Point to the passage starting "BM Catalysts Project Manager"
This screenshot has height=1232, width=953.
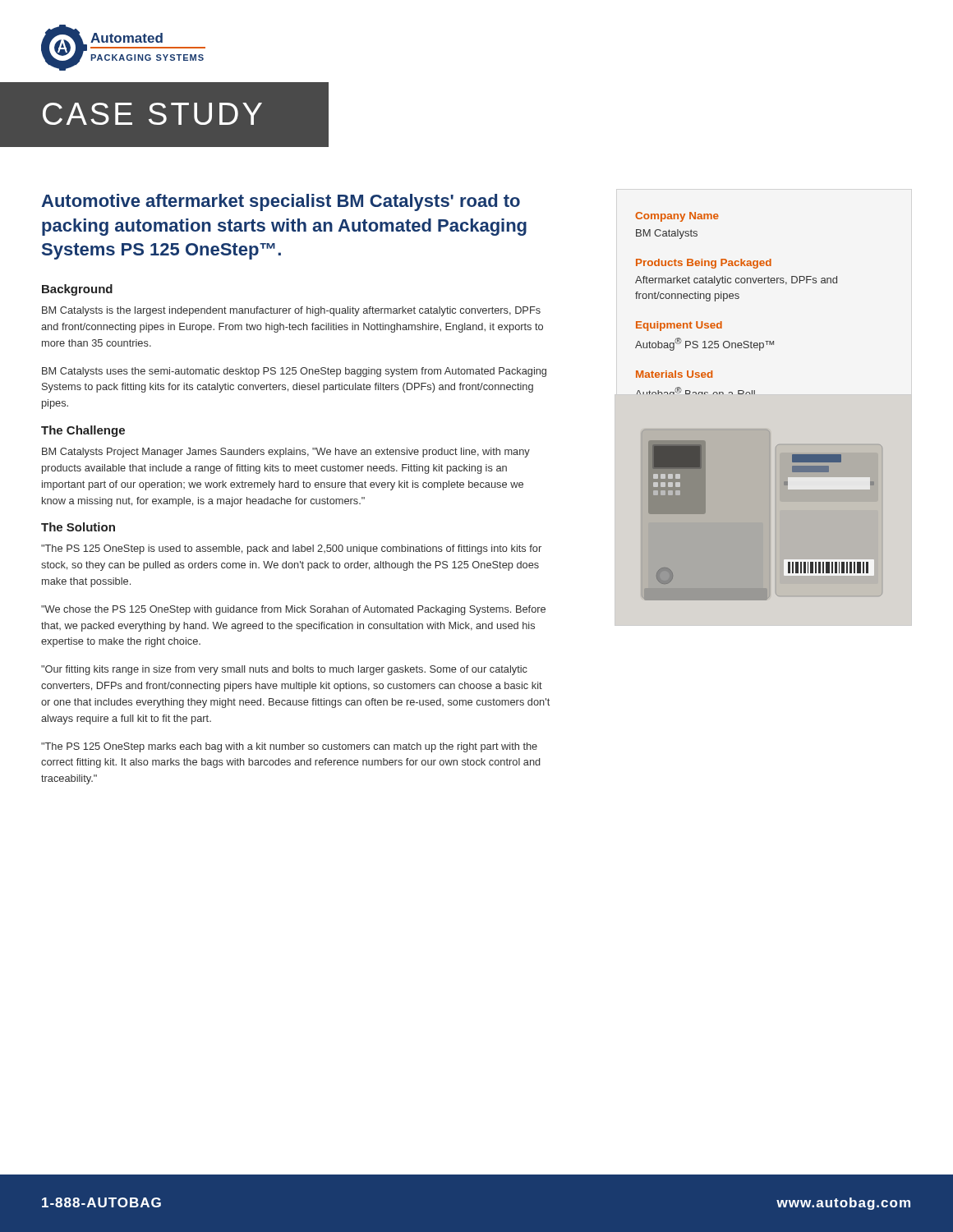tap(285, 476)
